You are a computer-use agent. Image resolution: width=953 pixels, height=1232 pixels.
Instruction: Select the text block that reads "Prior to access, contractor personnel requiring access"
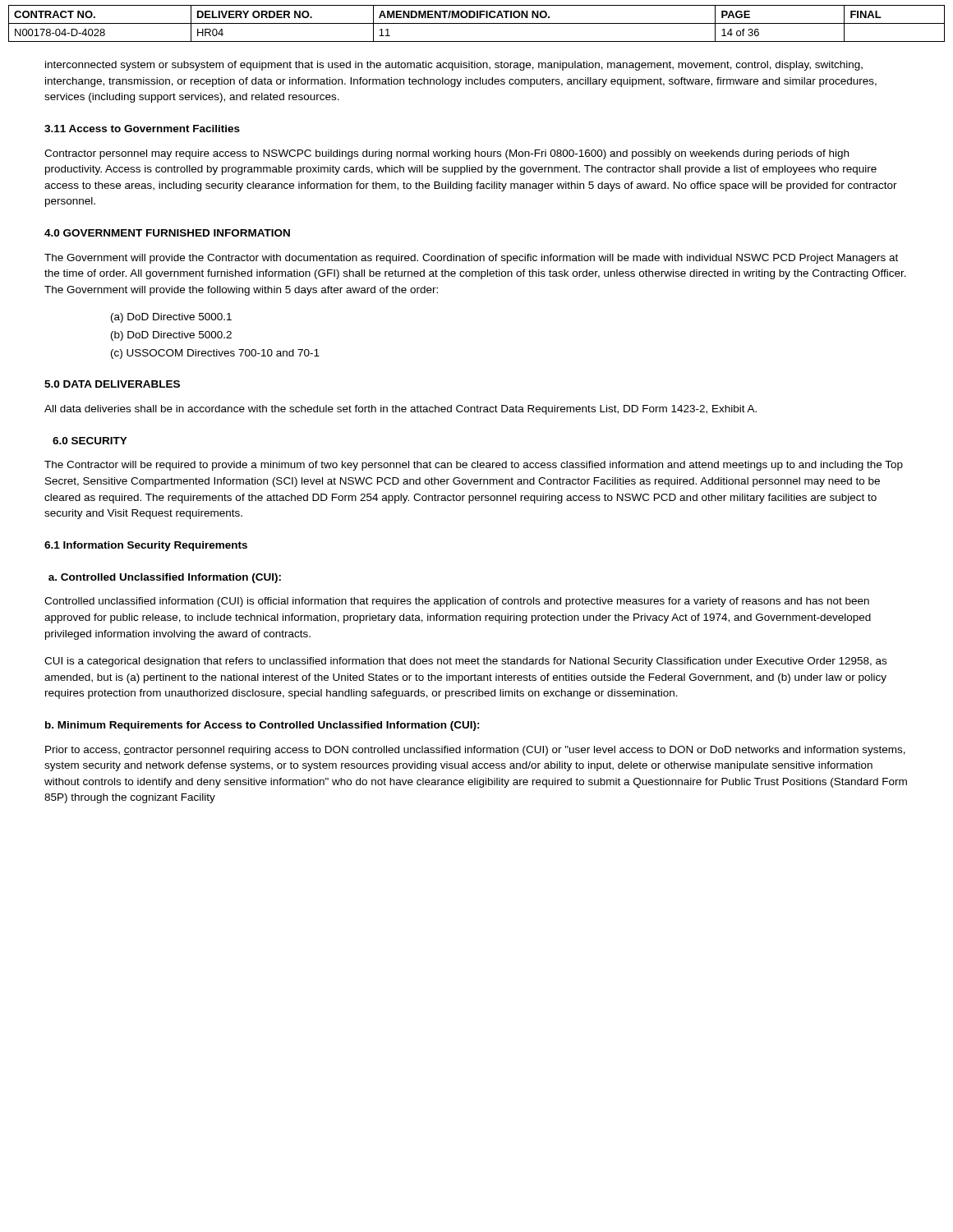click(x=476, y=773)
